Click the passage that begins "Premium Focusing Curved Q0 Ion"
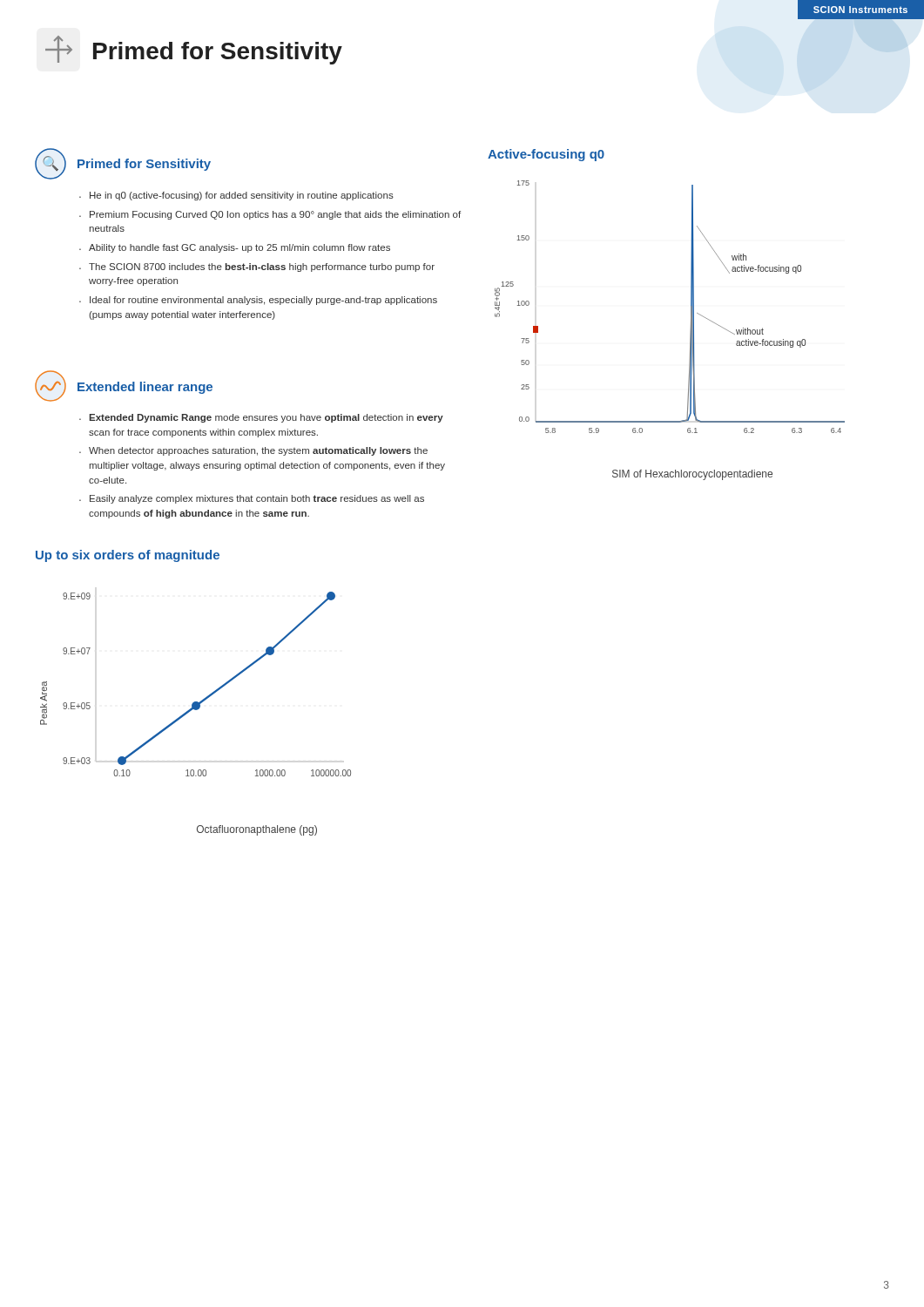The image size is (924, 1307). point(275,221)
